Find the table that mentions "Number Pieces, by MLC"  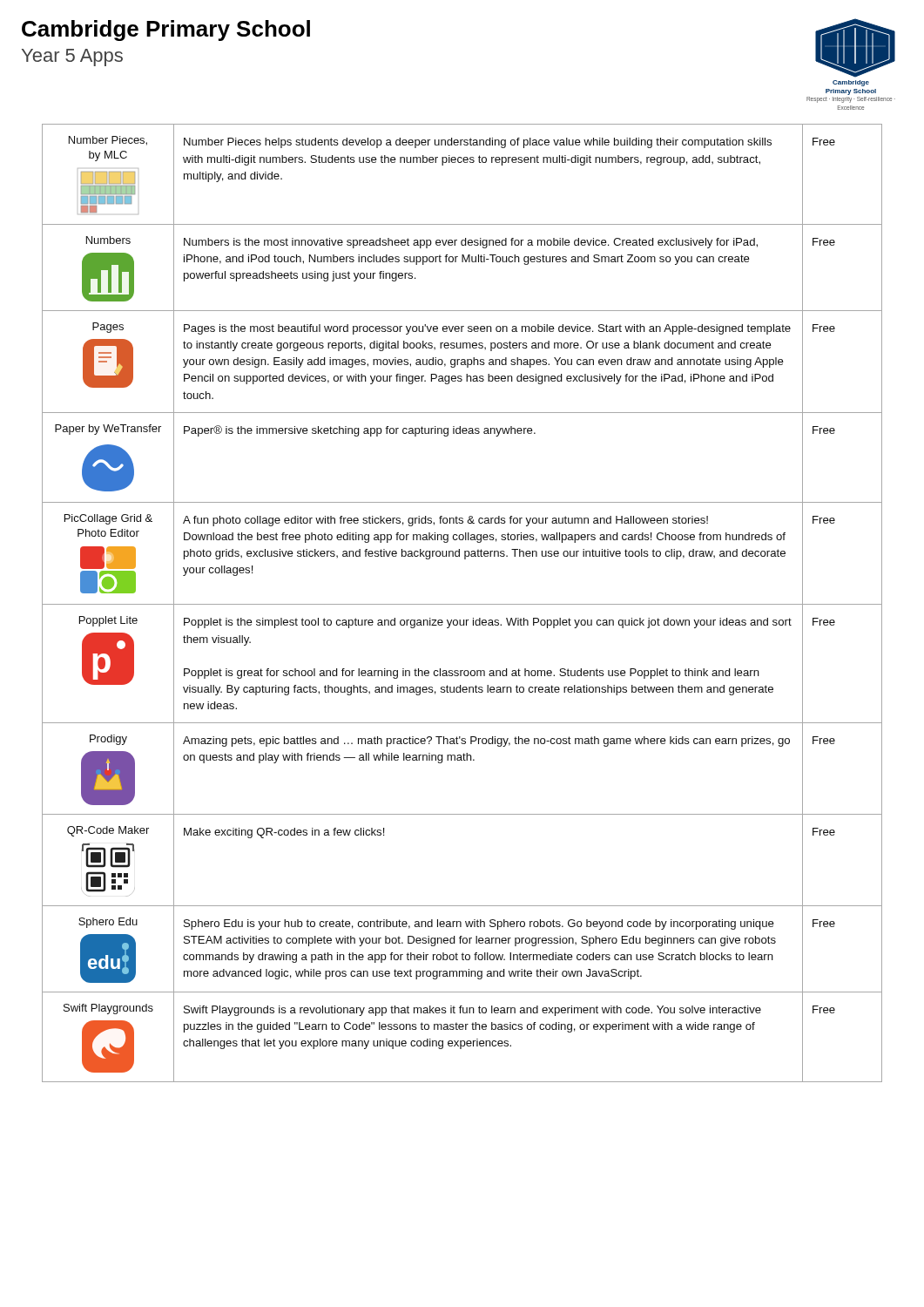(462, 603)
